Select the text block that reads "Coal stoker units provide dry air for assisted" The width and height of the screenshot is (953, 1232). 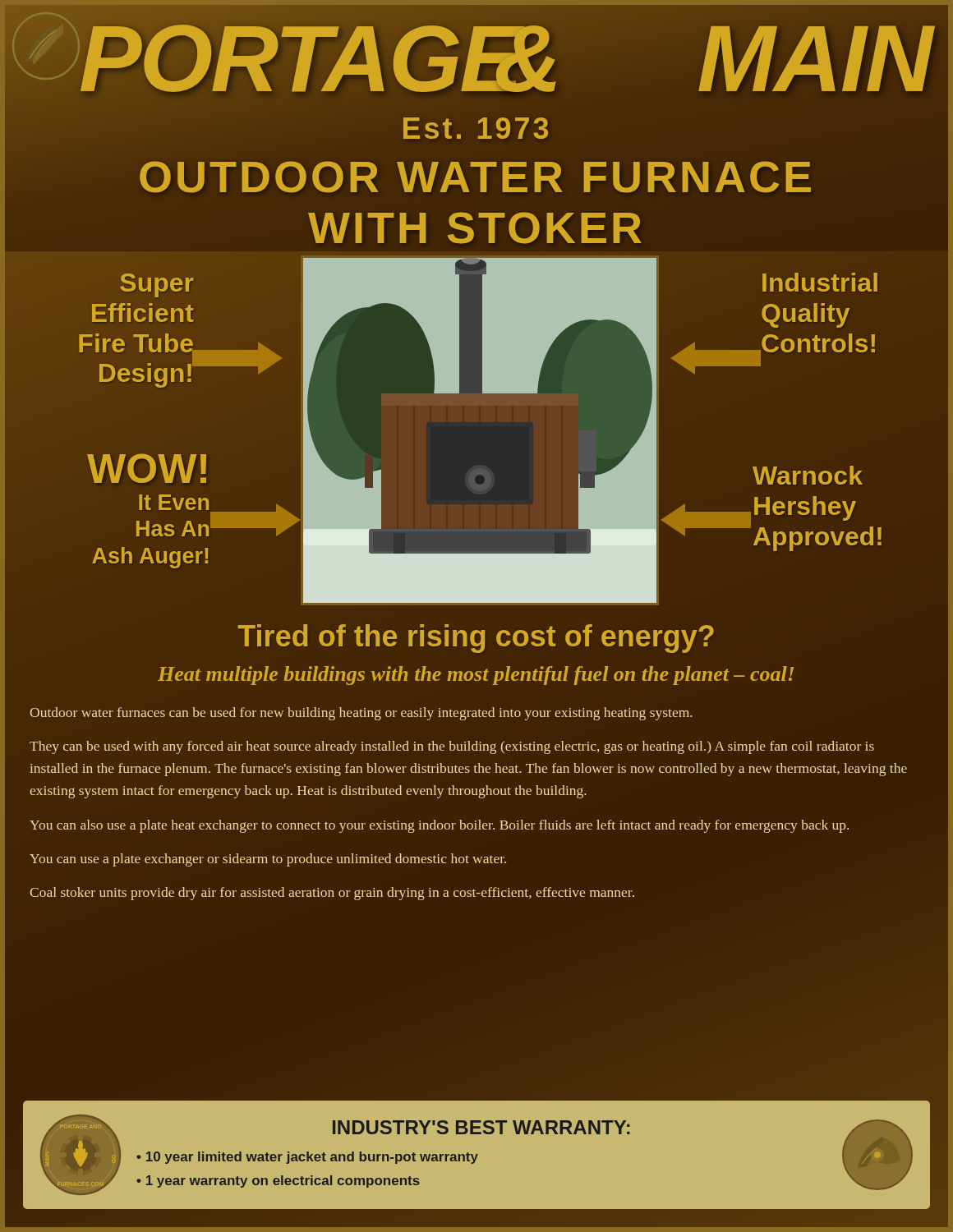point(332,892)
